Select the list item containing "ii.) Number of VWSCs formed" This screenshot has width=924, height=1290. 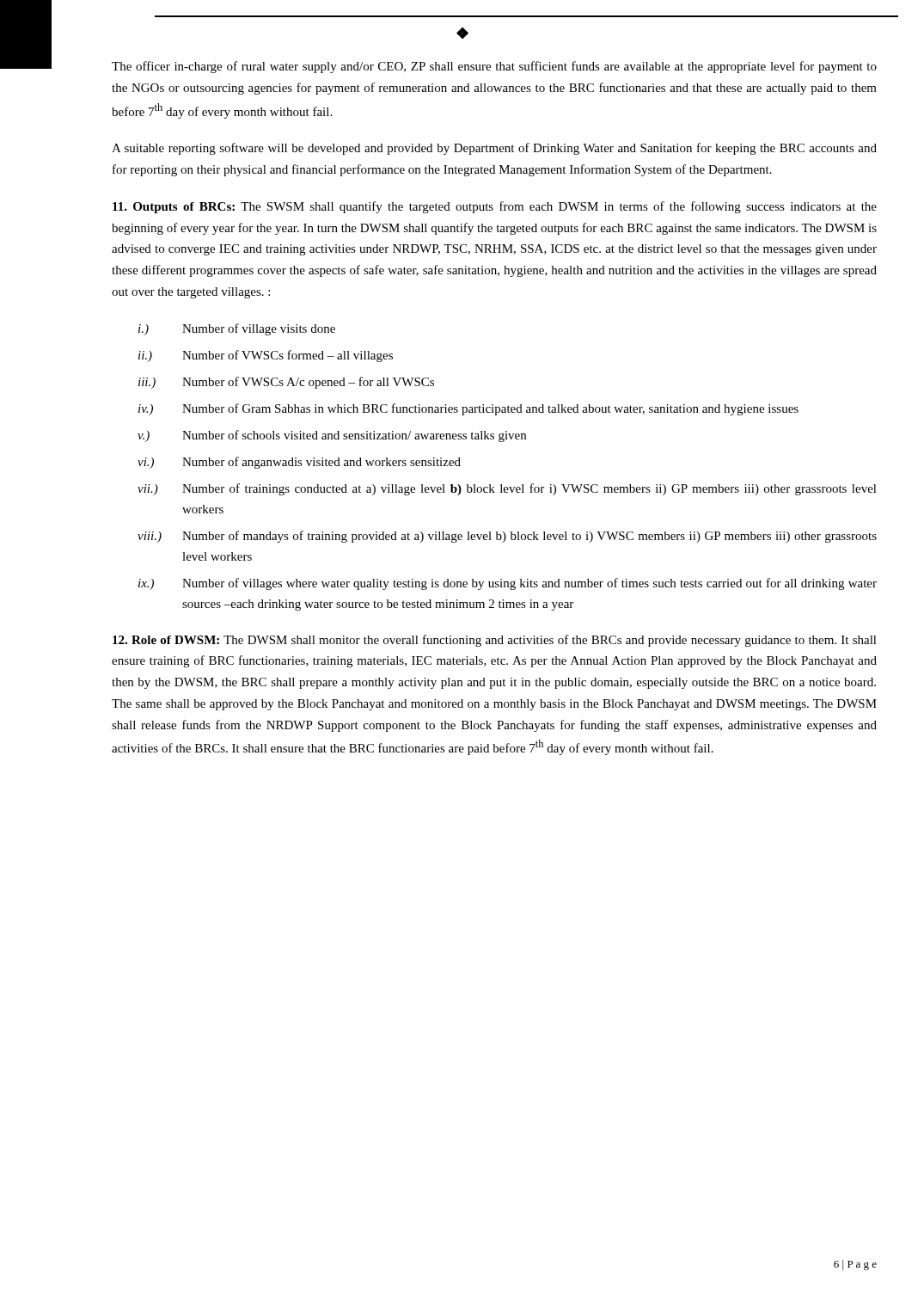tap(266, 356)
